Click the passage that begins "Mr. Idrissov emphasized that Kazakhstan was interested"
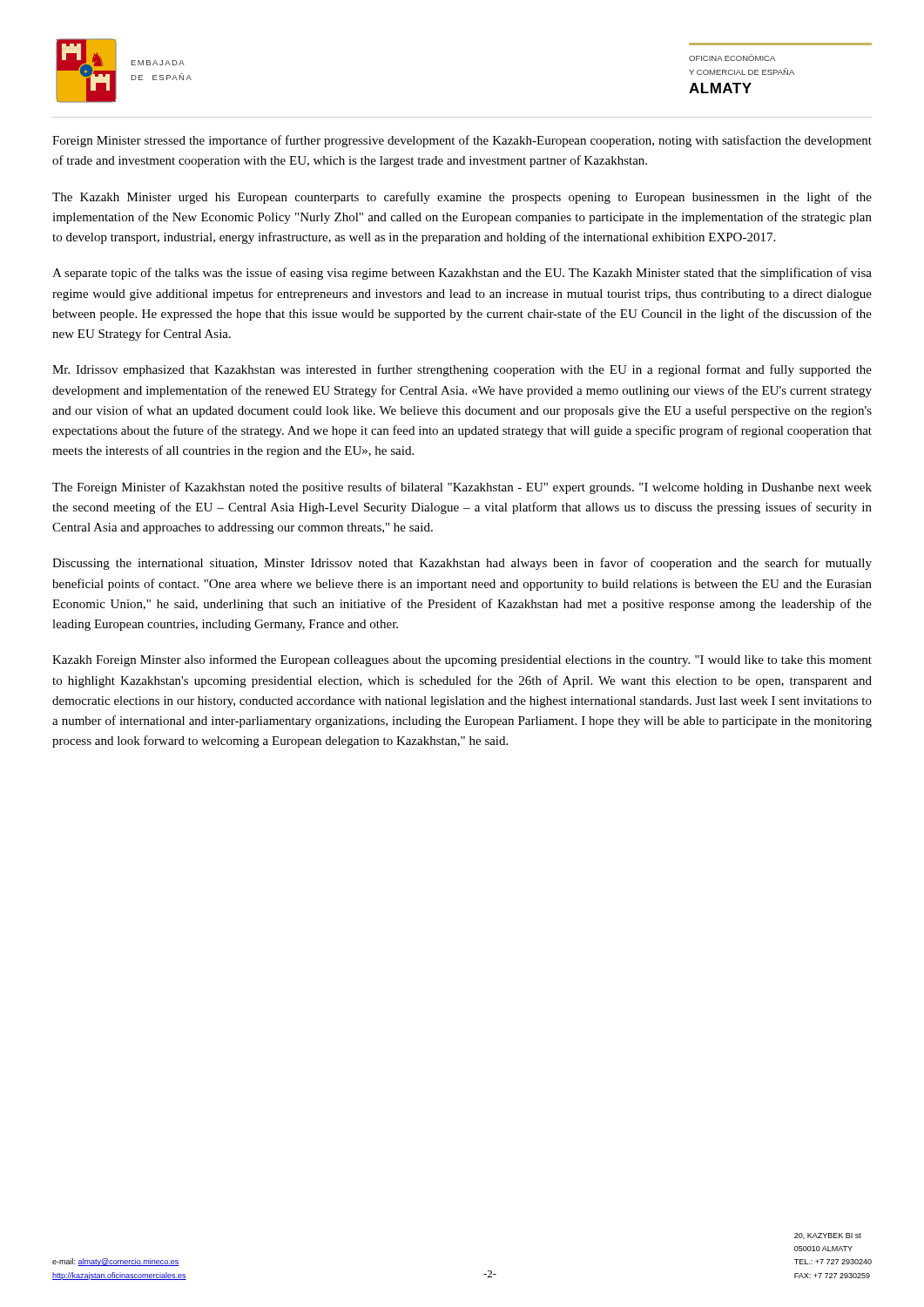 click(x=462, y=410)
